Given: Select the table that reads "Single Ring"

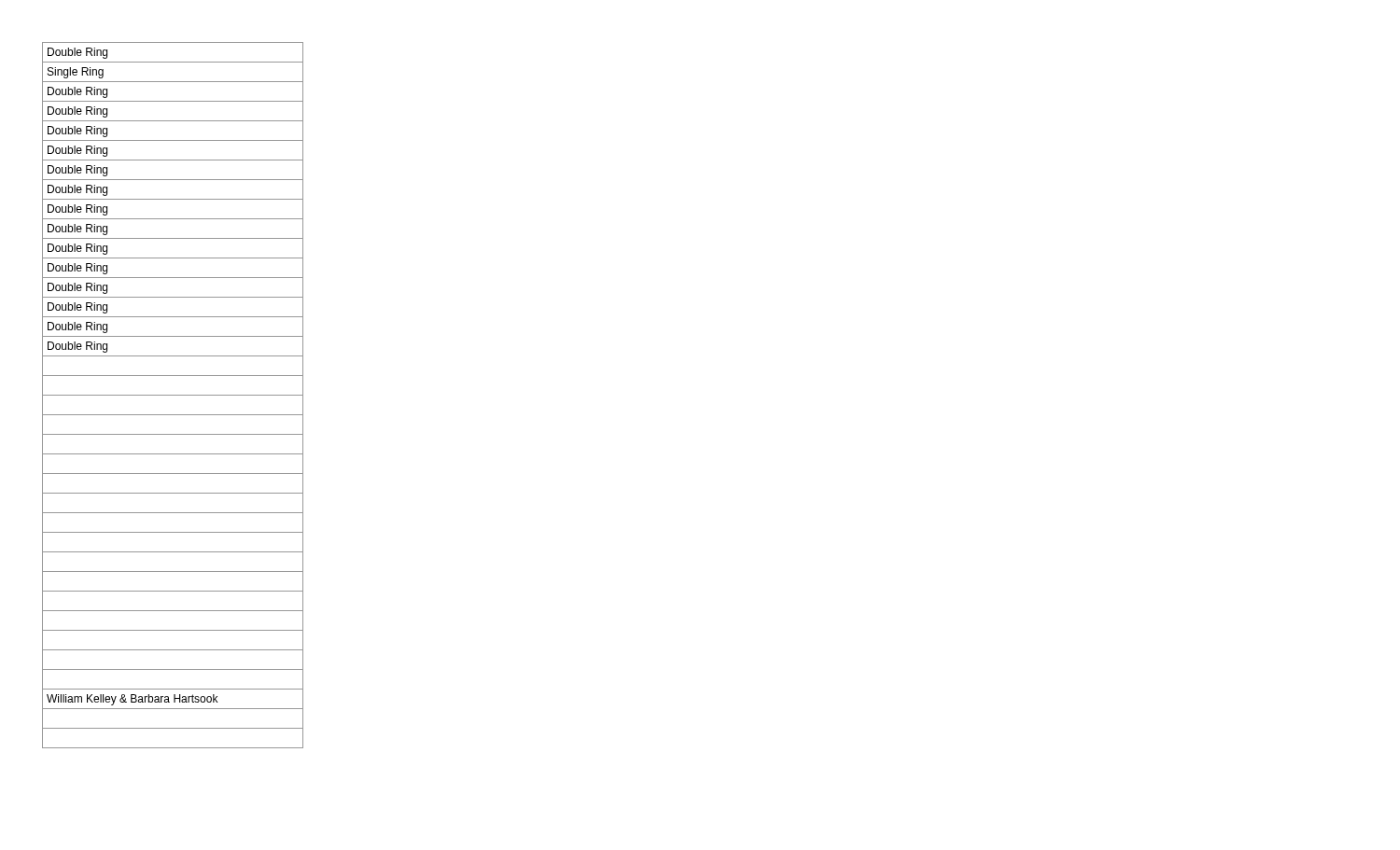Looking at the screenshot, I should click(x=173, y=395).
